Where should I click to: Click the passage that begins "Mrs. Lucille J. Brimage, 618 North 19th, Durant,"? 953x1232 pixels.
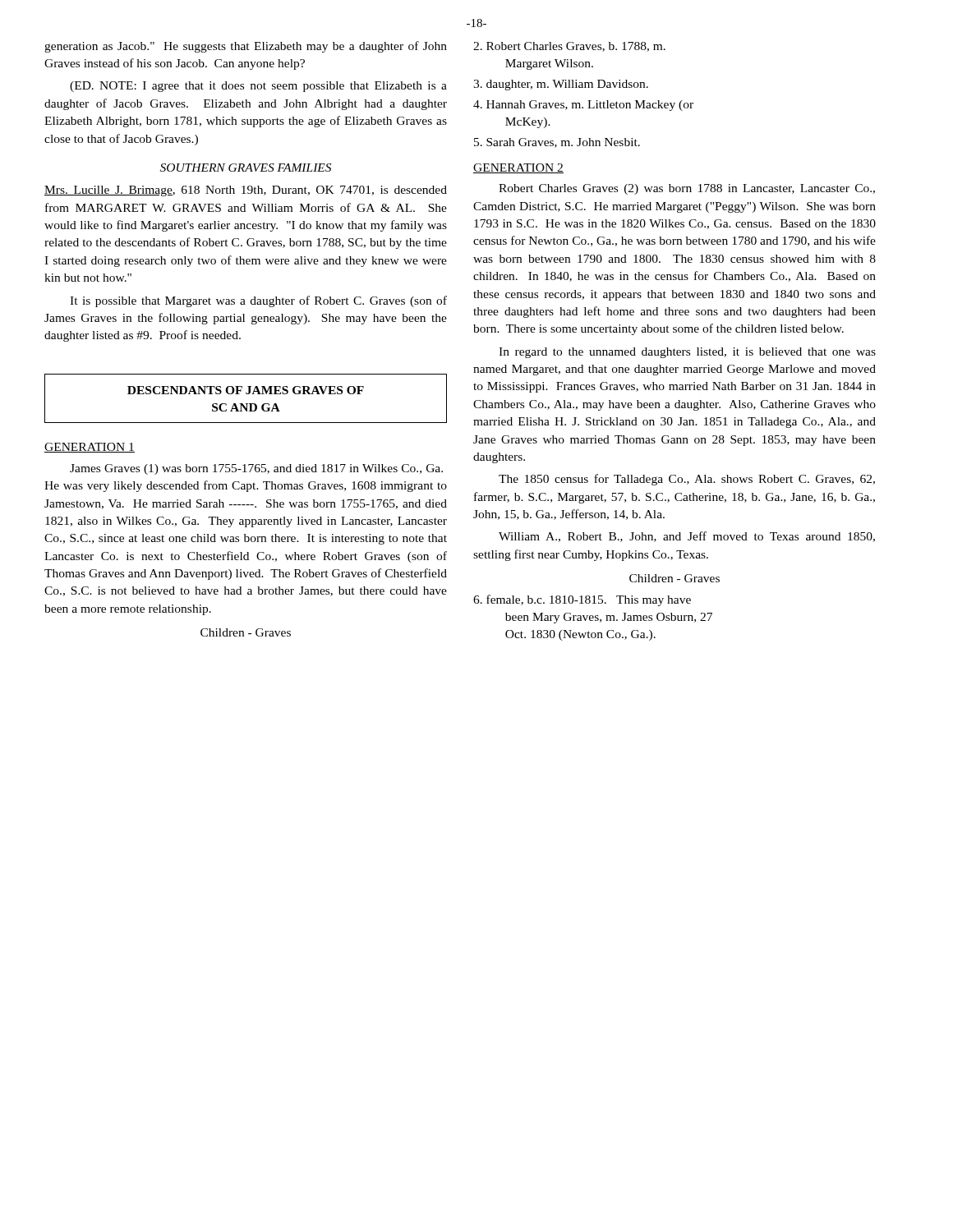[246, 234]
